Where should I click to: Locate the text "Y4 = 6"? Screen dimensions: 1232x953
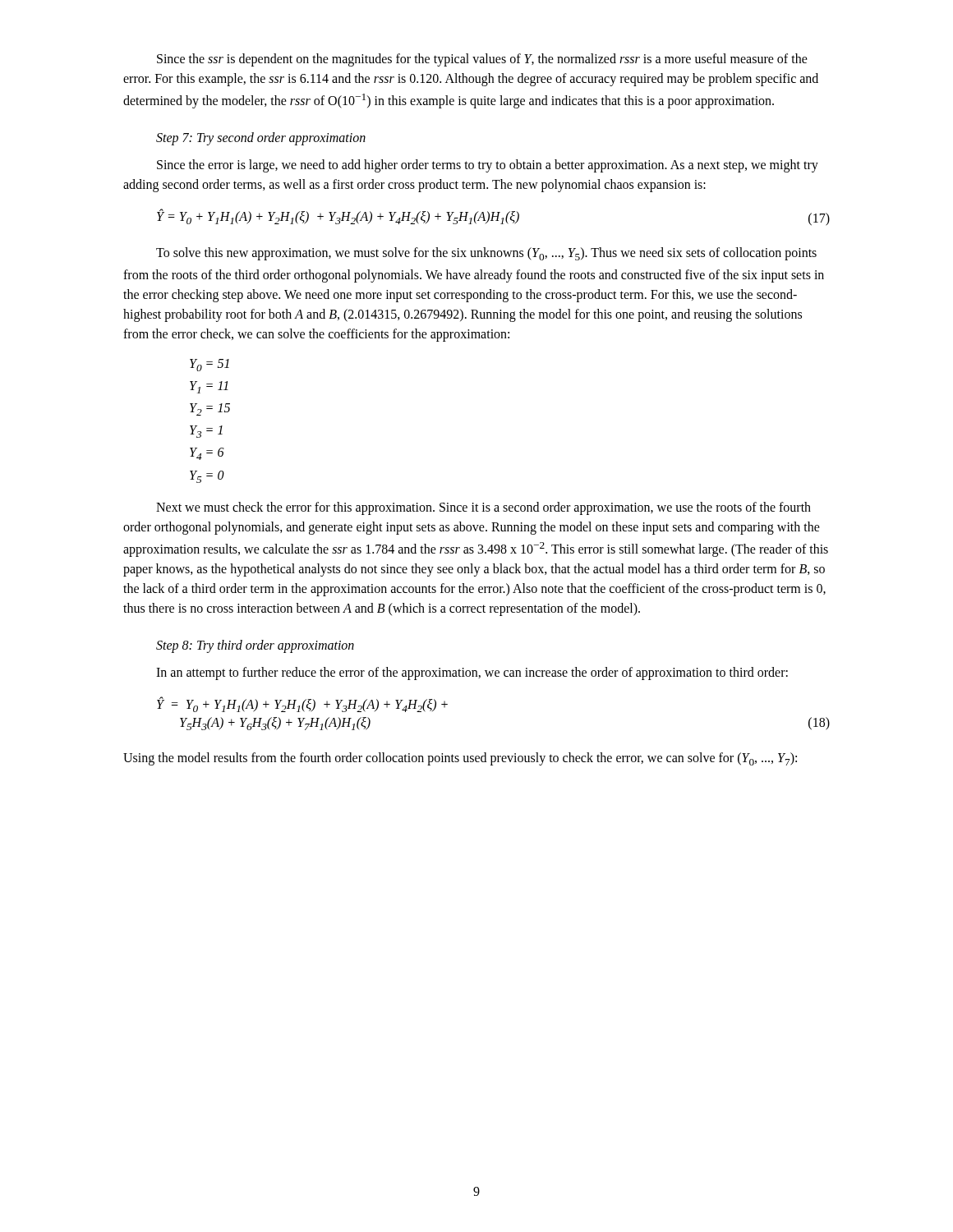(x=207, y=454)
